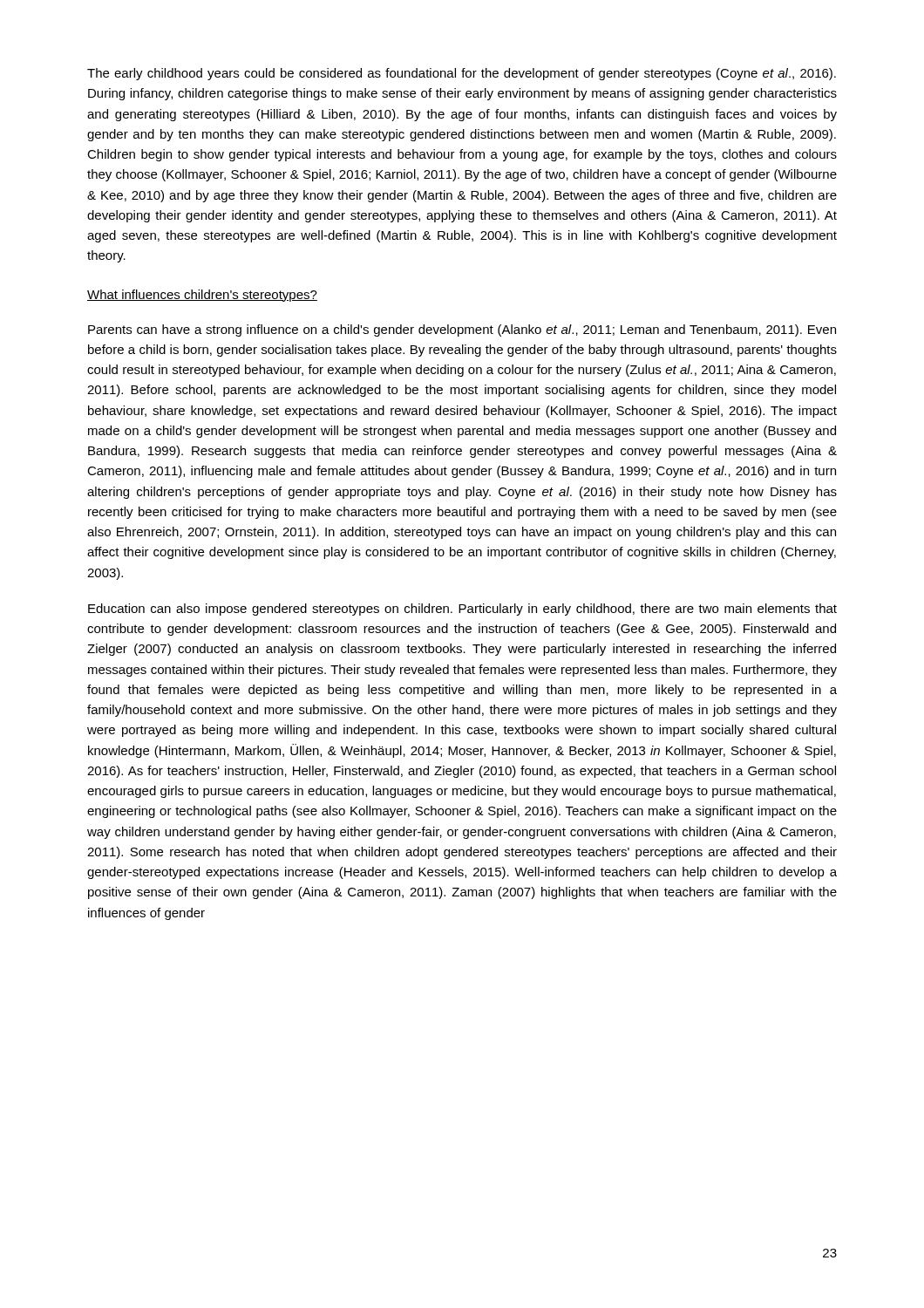The width and height of the screenshot is (924, 1308).
Task: Point to the text block starting "Education can also impose"
Action: coord(462,760)
